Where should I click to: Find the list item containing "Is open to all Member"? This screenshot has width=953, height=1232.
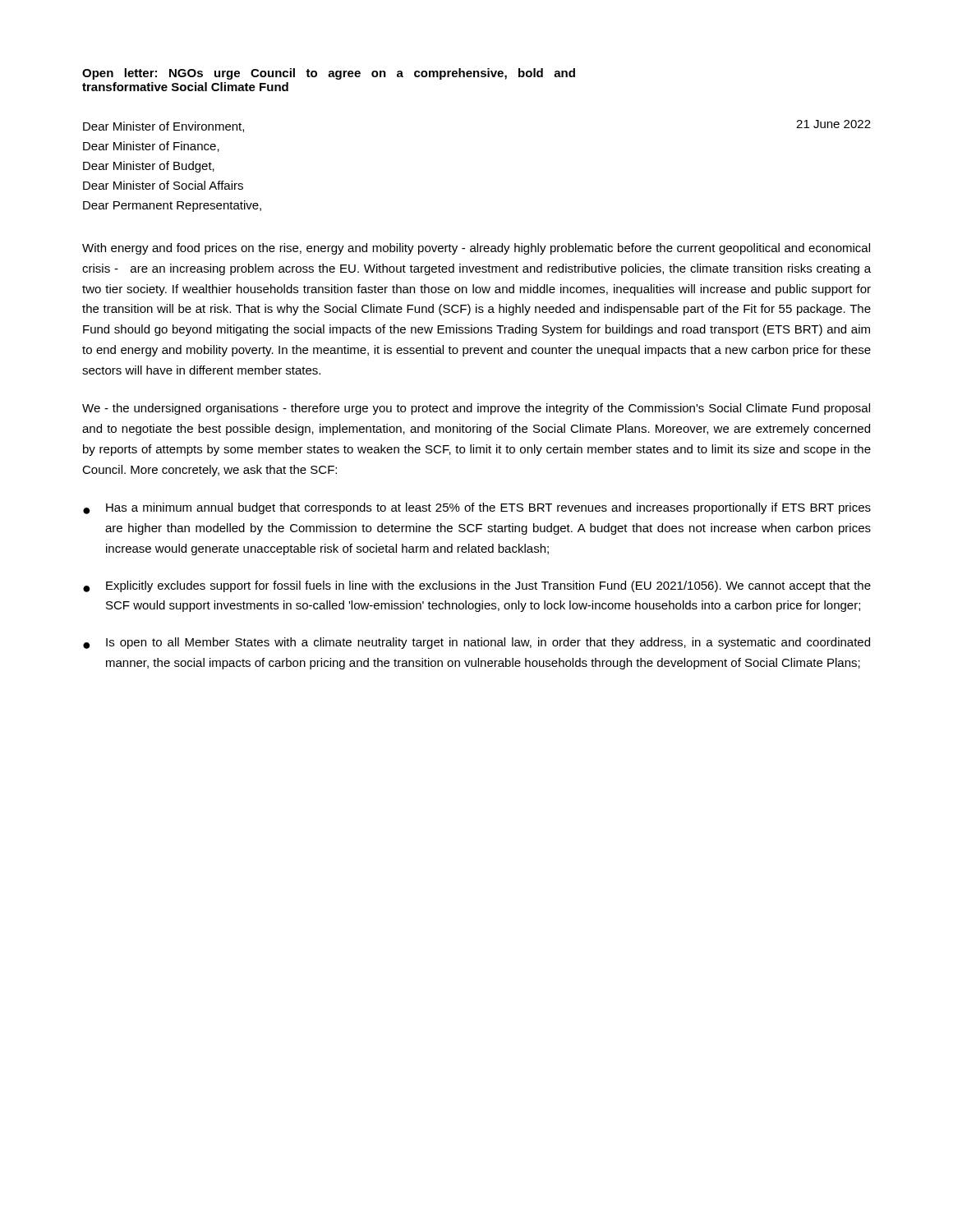point(488,652)
